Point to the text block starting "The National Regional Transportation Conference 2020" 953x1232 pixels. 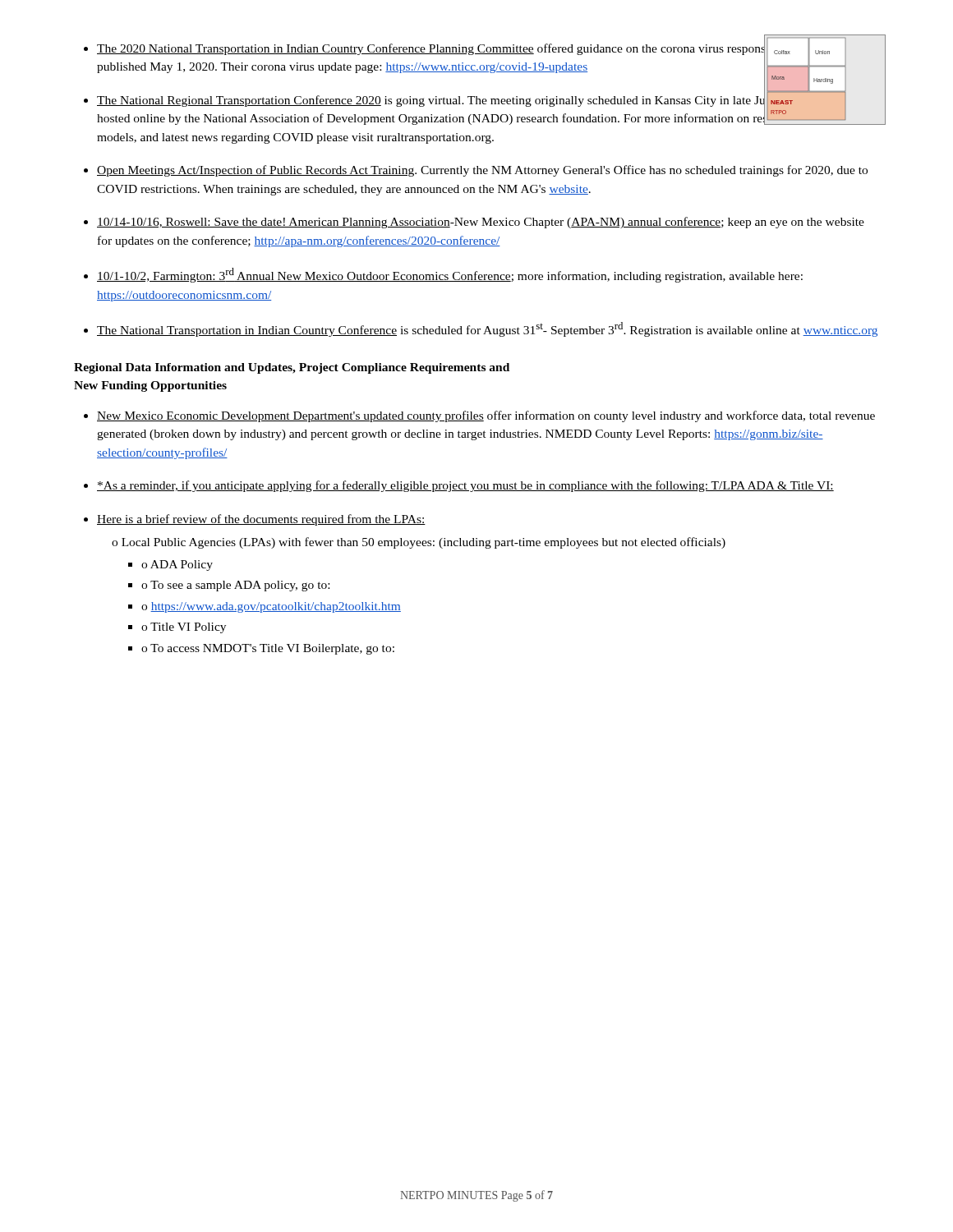coord(470,118)
